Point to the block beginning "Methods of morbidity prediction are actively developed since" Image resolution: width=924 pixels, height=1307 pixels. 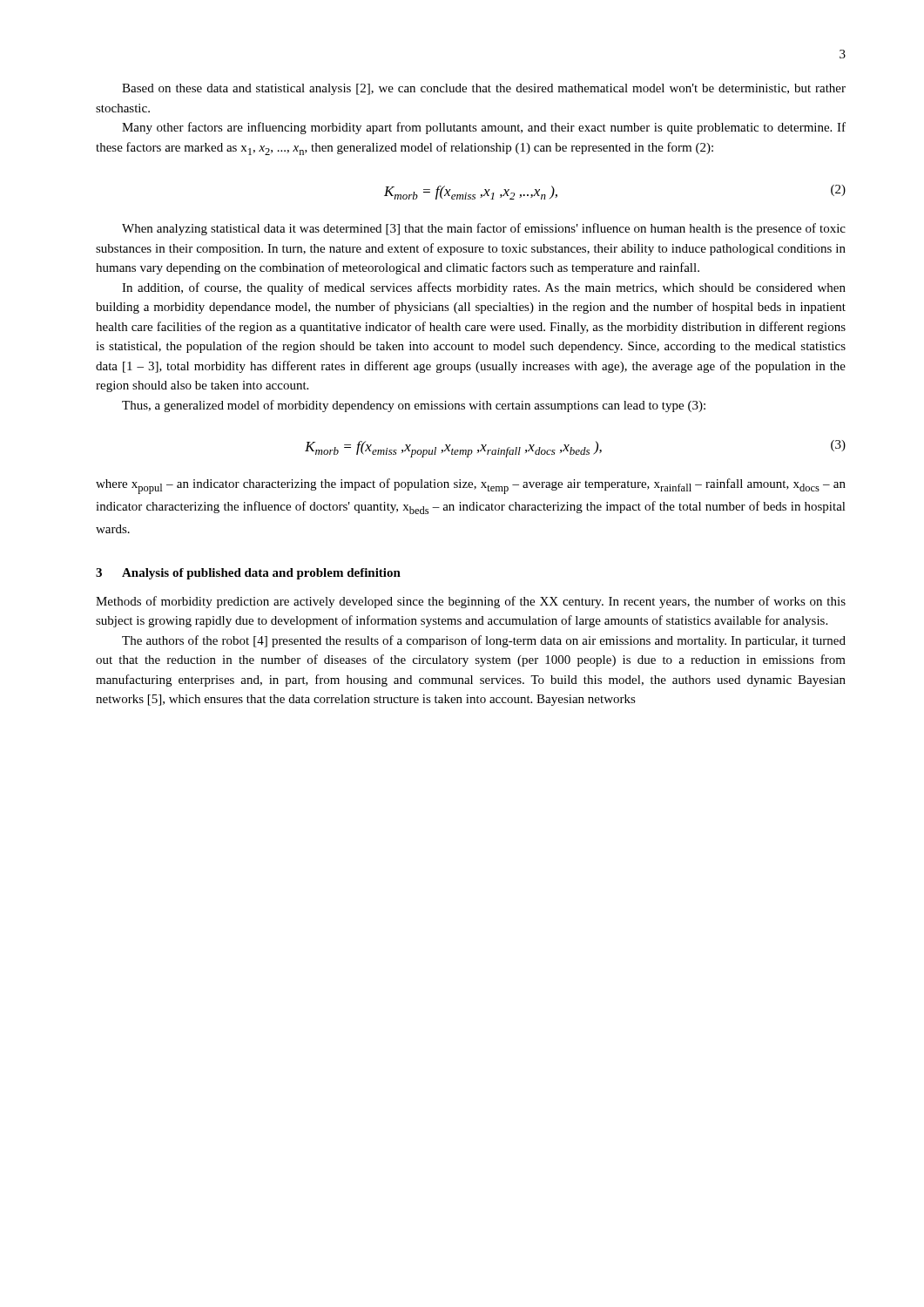[x=471, y=611]
